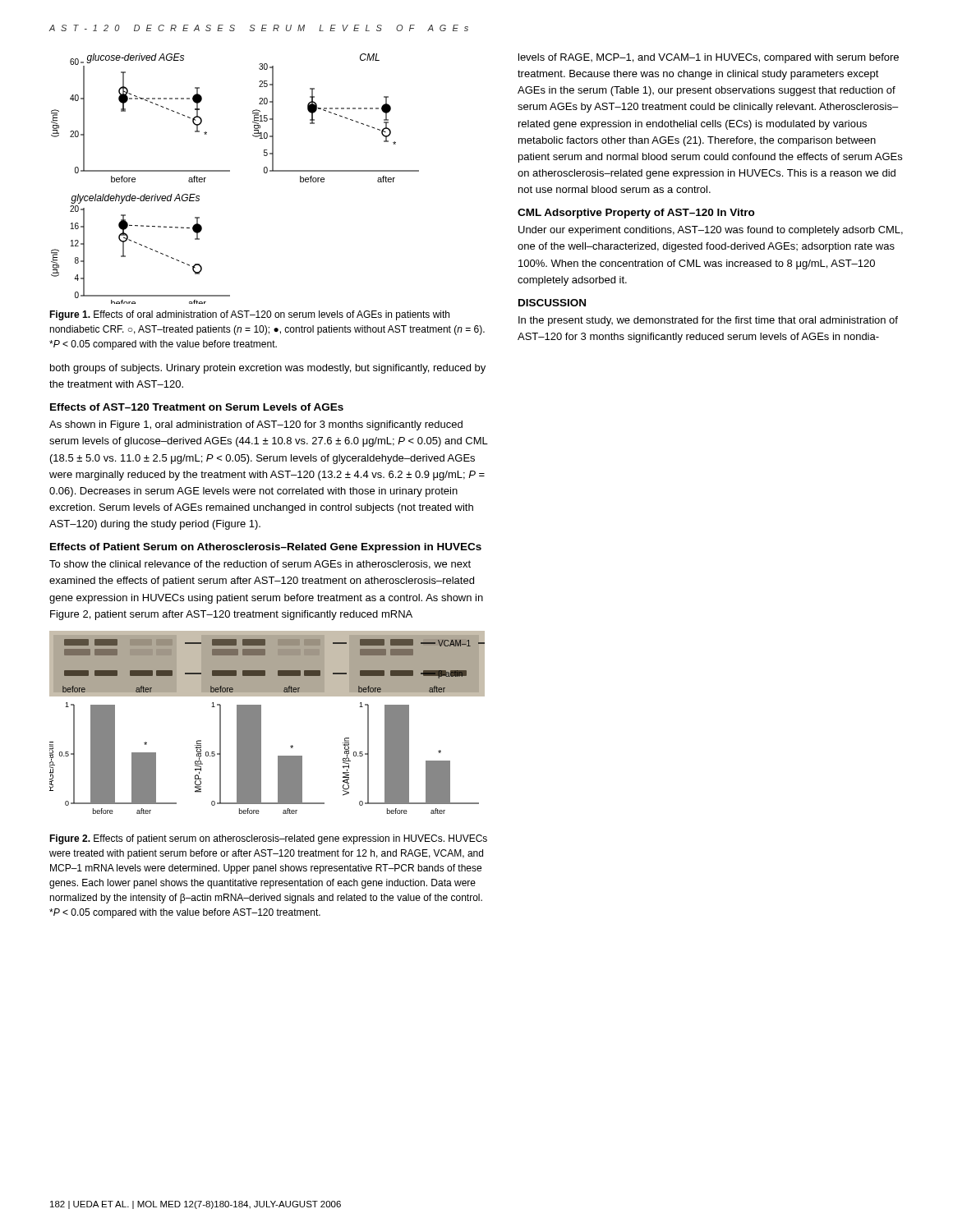Locate the element starting "levels of RAGE,"

(x=710, y=123)
